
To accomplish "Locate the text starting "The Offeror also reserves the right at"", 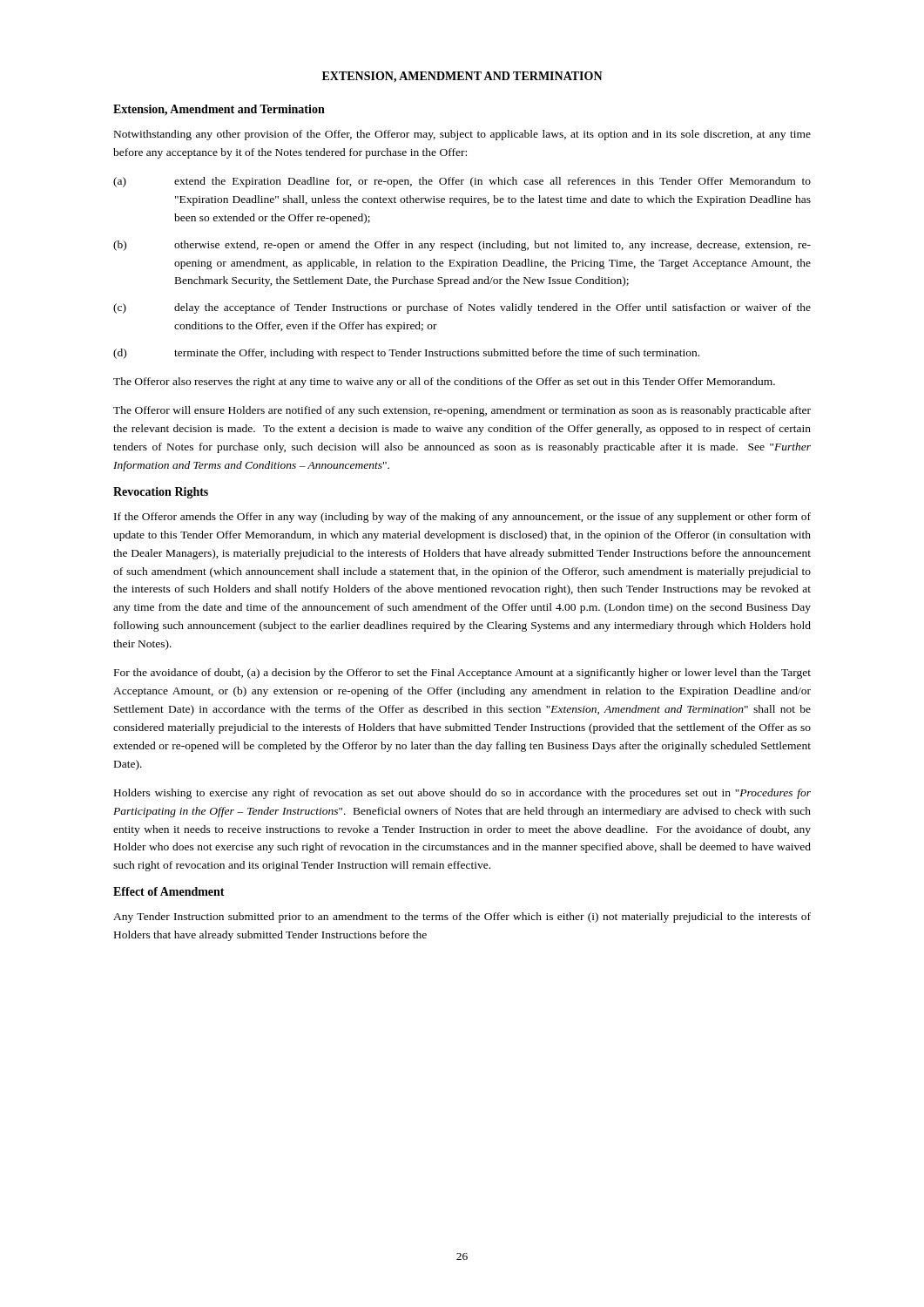I will tap(444, 381).
